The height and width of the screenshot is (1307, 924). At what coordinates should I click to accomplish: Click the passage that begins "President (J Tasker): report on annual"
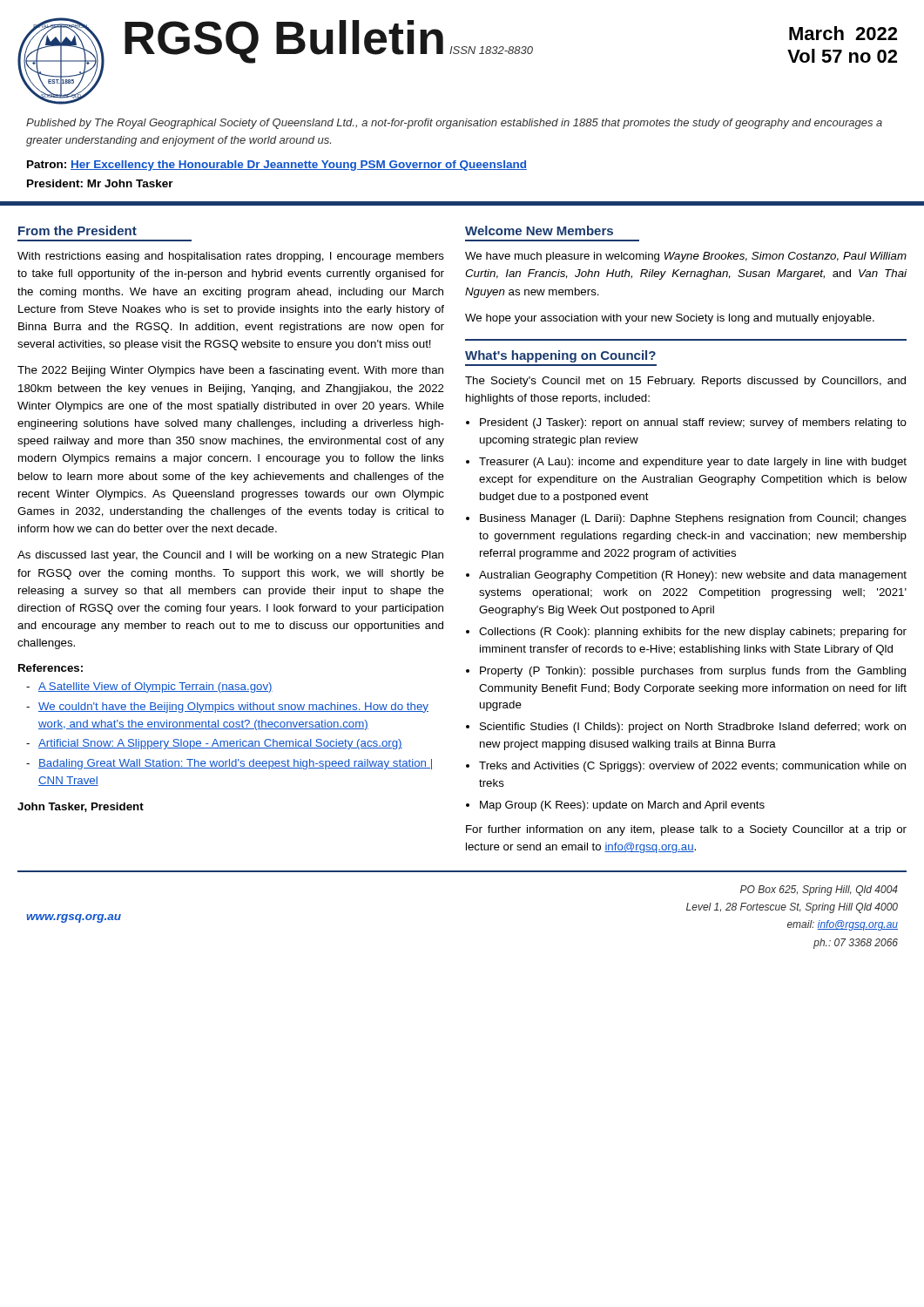(693, 431)
